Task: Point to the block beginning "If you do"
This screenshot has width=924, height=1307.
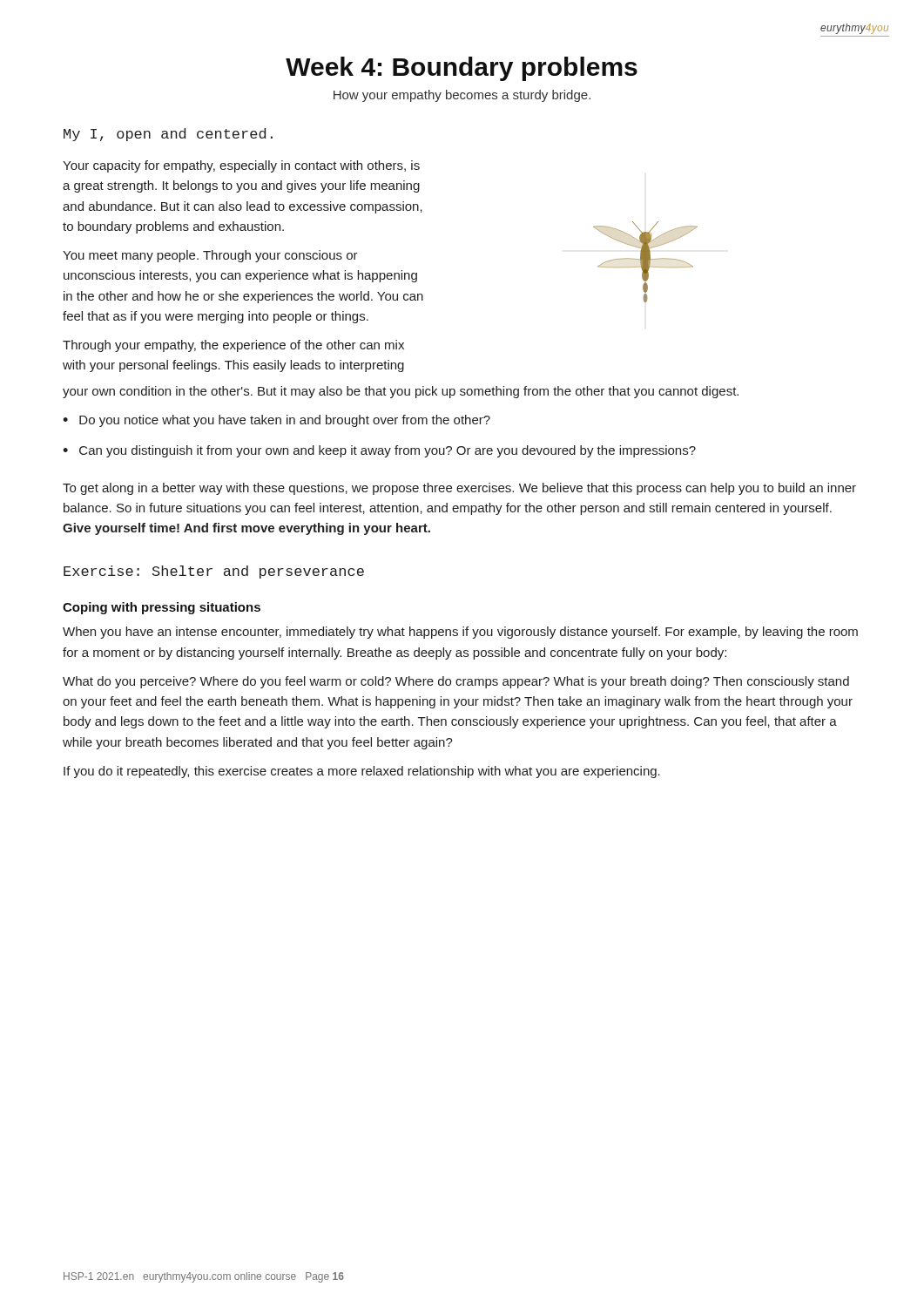Action: pyautogui.click(x=362, y=771)
